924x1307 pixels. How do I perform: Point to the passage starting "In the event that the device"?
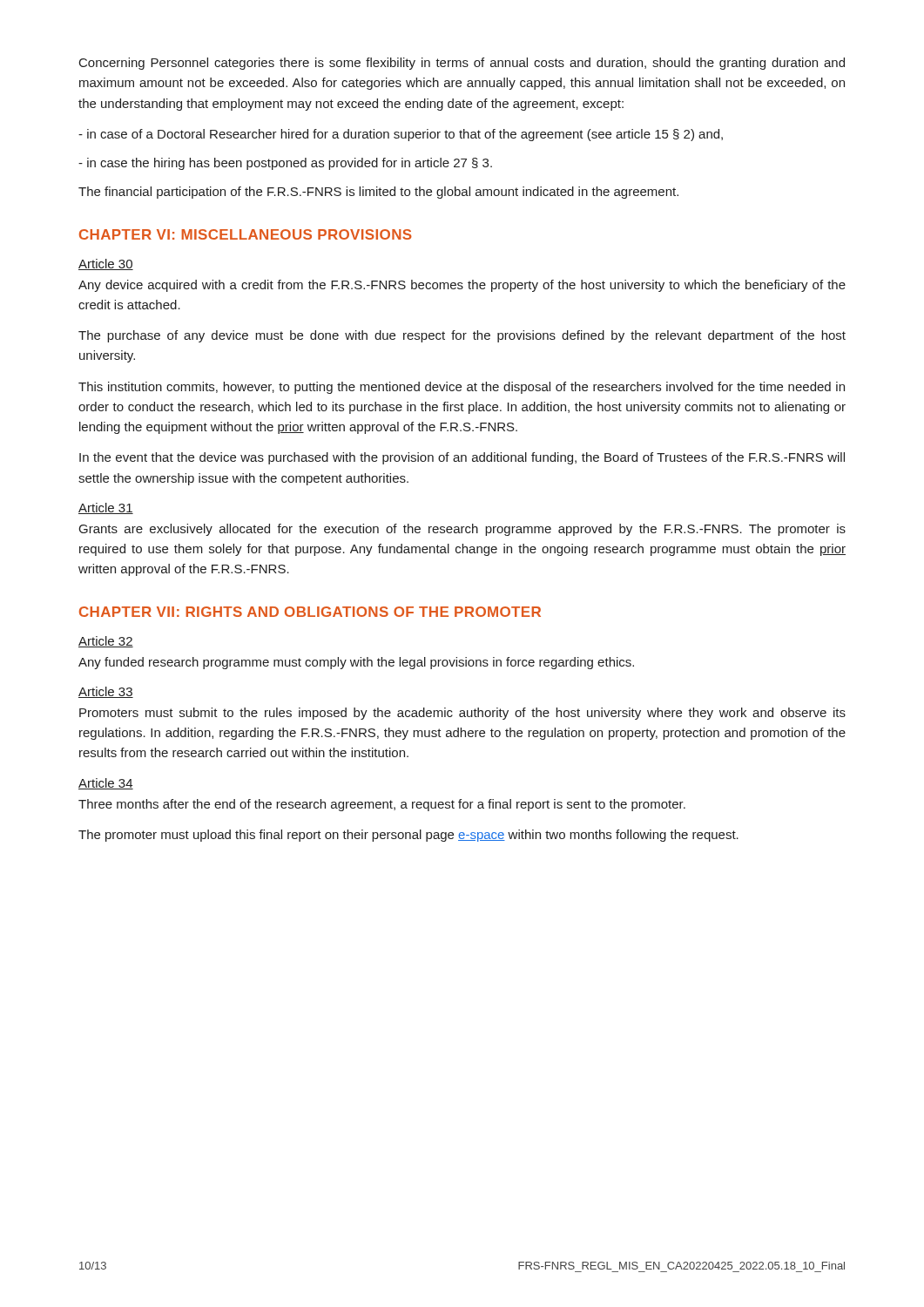(x=462, y=468)
